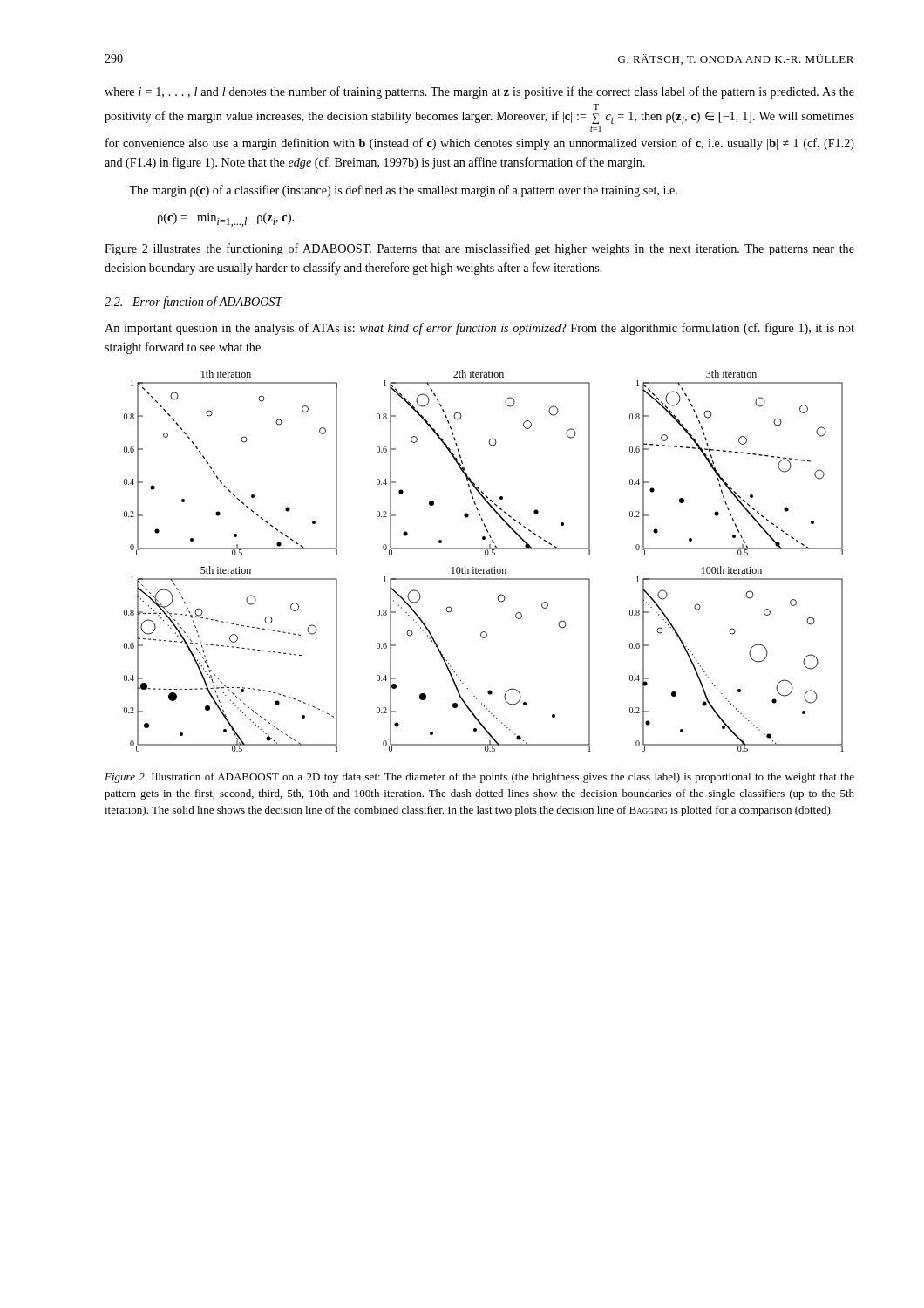Find the text block that says "Figure 2 illustrates the functioning"
Screen dimensions: 1308x924
point(479,258)
